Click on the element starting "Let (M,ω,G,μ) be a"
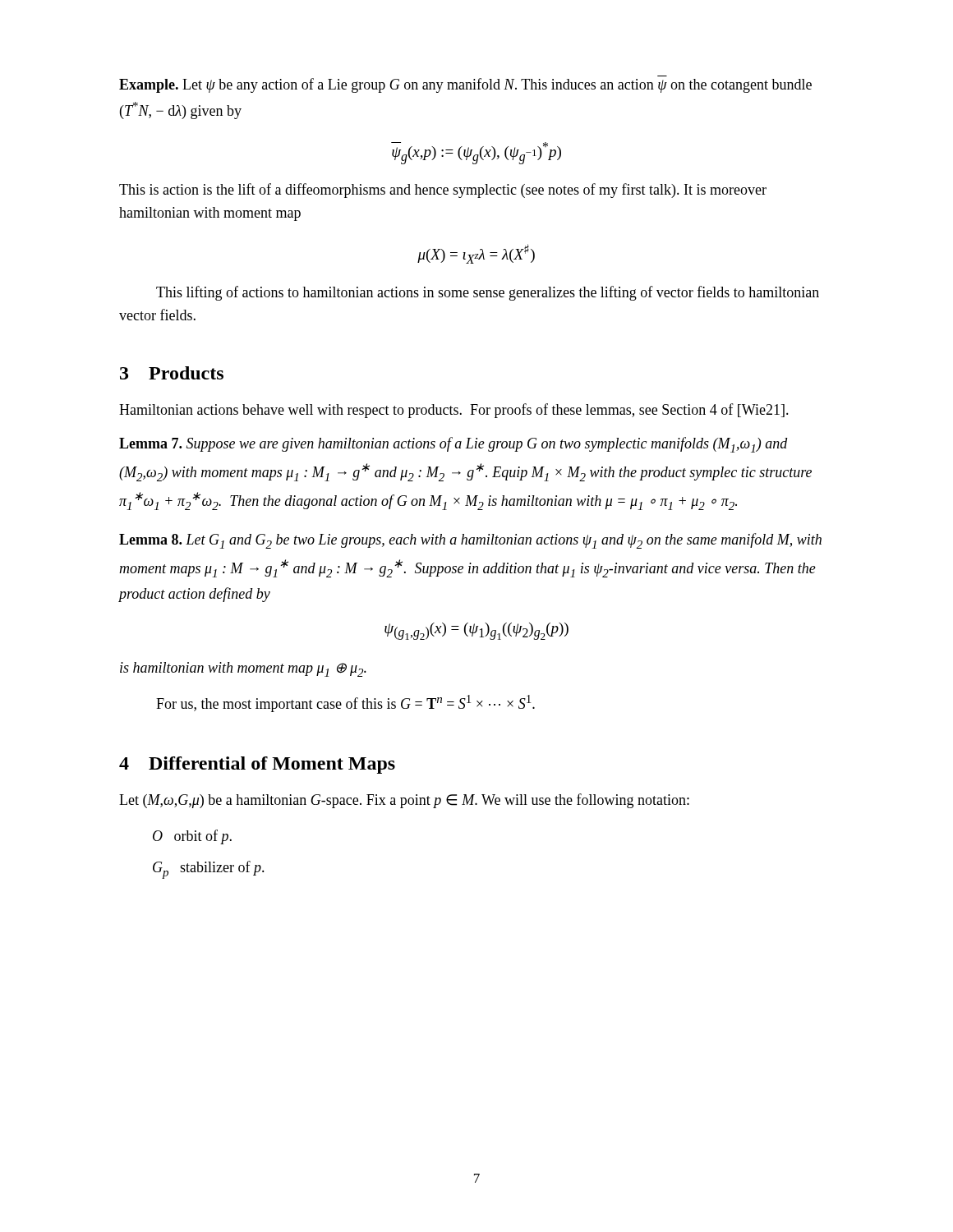This screenshot has height=1232, width=953. click(405, 800)
